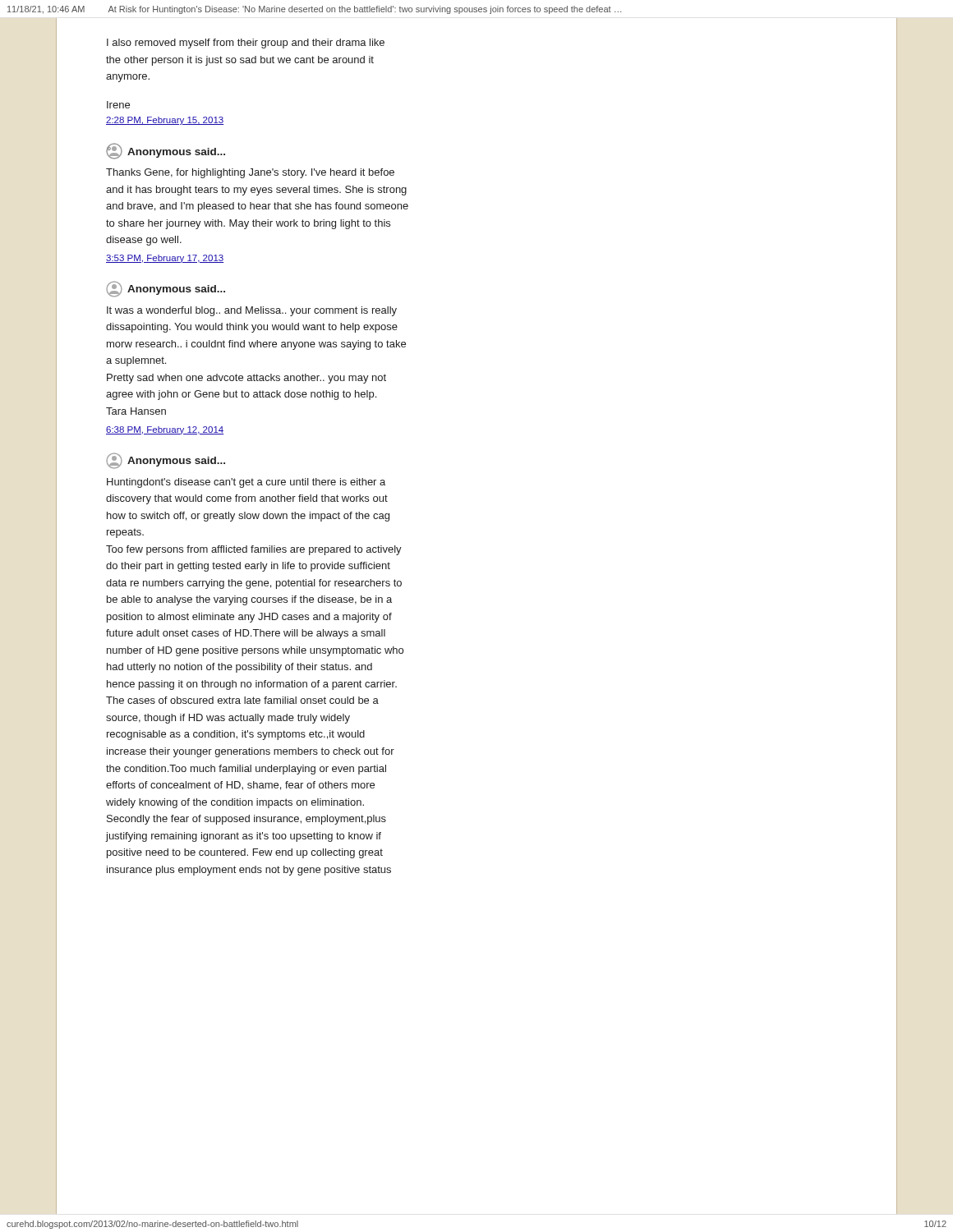Select the text that reads "3:53 PM, February 17, 2013"
Viewport: 953px width, 1232px height.
click(165, 258)
